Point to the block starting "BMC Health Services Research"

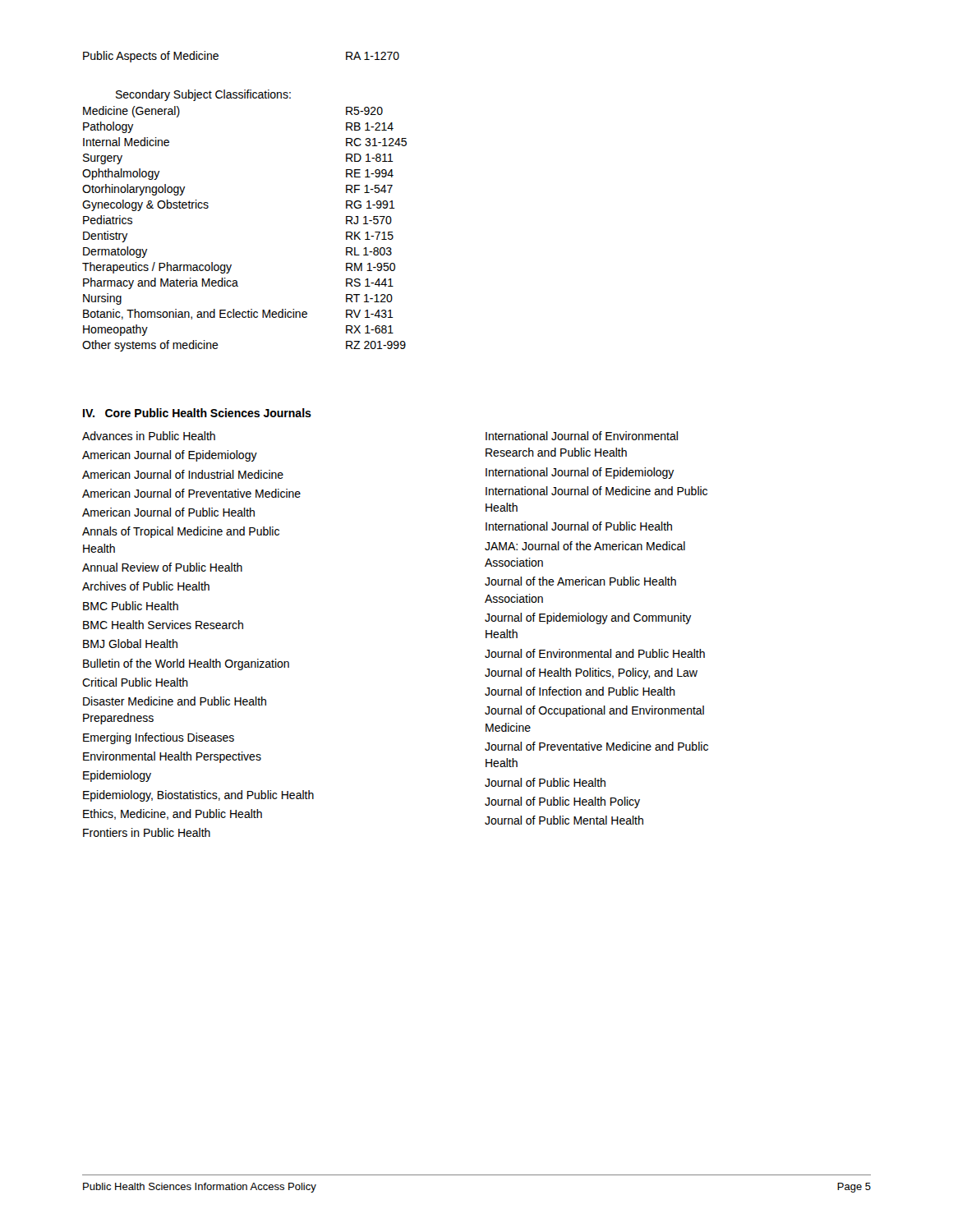163,625
